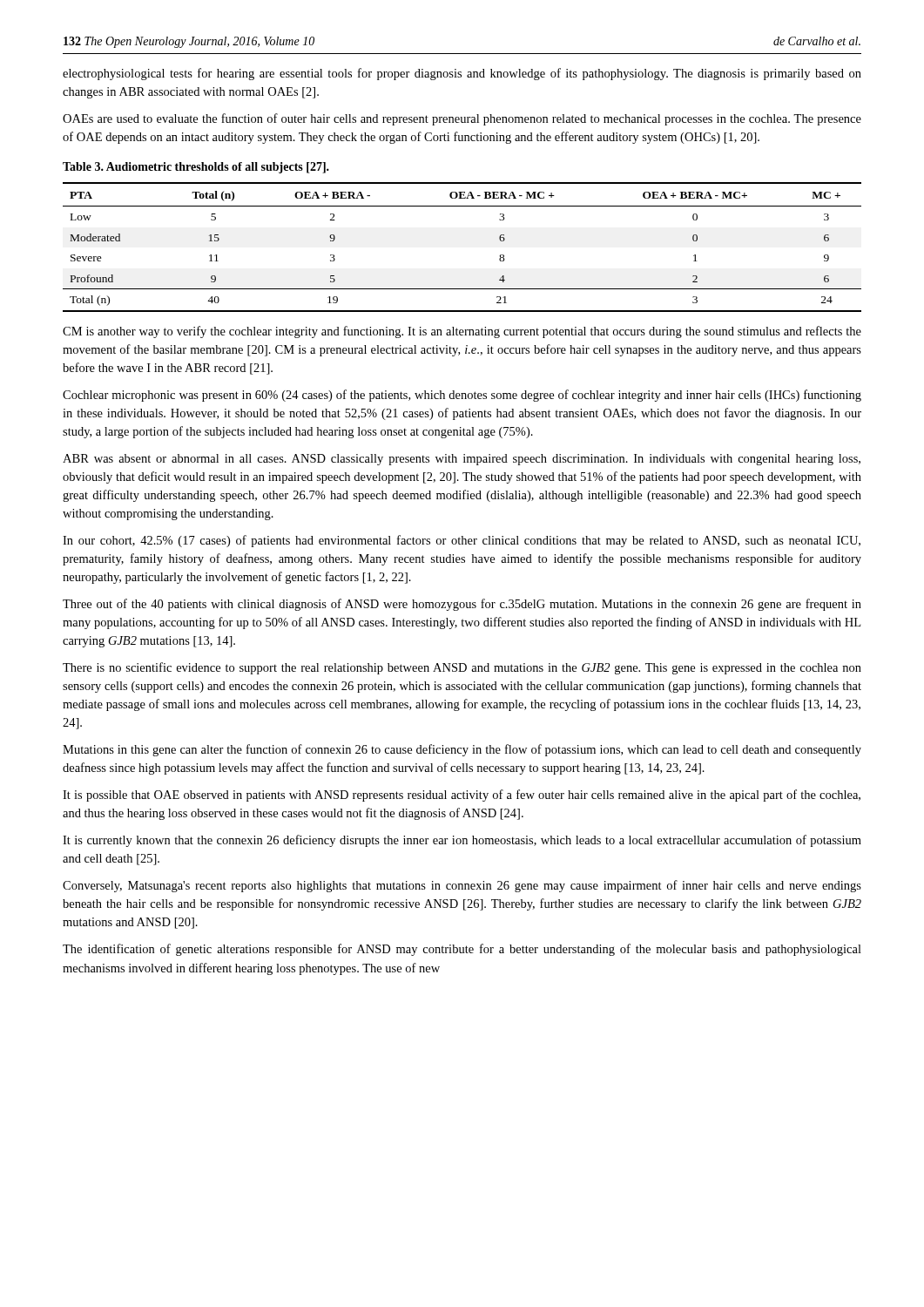Locate the text block starting "ABR was absent"

point(462,486)
